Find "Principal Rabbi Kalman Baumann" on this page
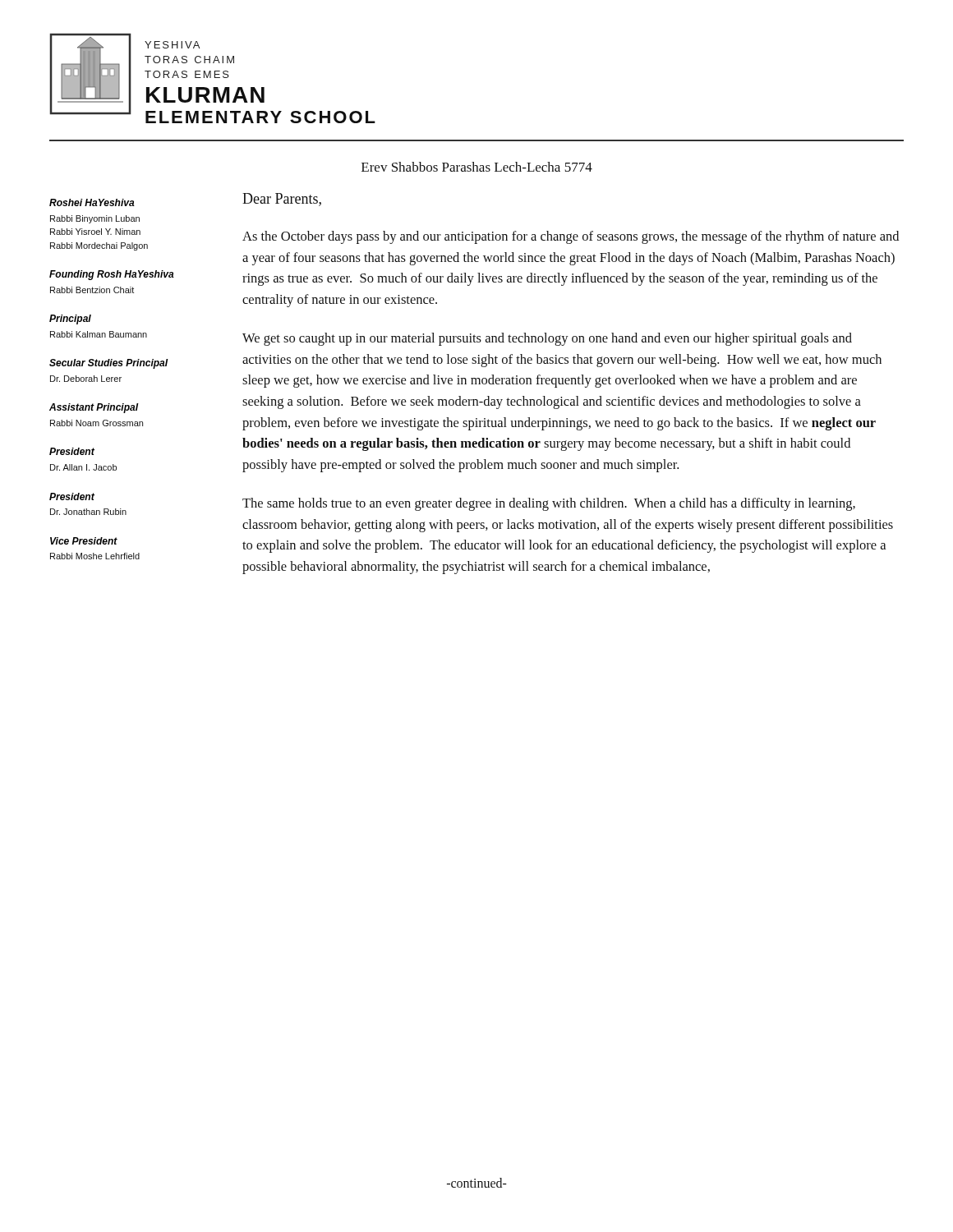Image resolution: width=953 pixels, height=1232 pixels. pos(133,327)
